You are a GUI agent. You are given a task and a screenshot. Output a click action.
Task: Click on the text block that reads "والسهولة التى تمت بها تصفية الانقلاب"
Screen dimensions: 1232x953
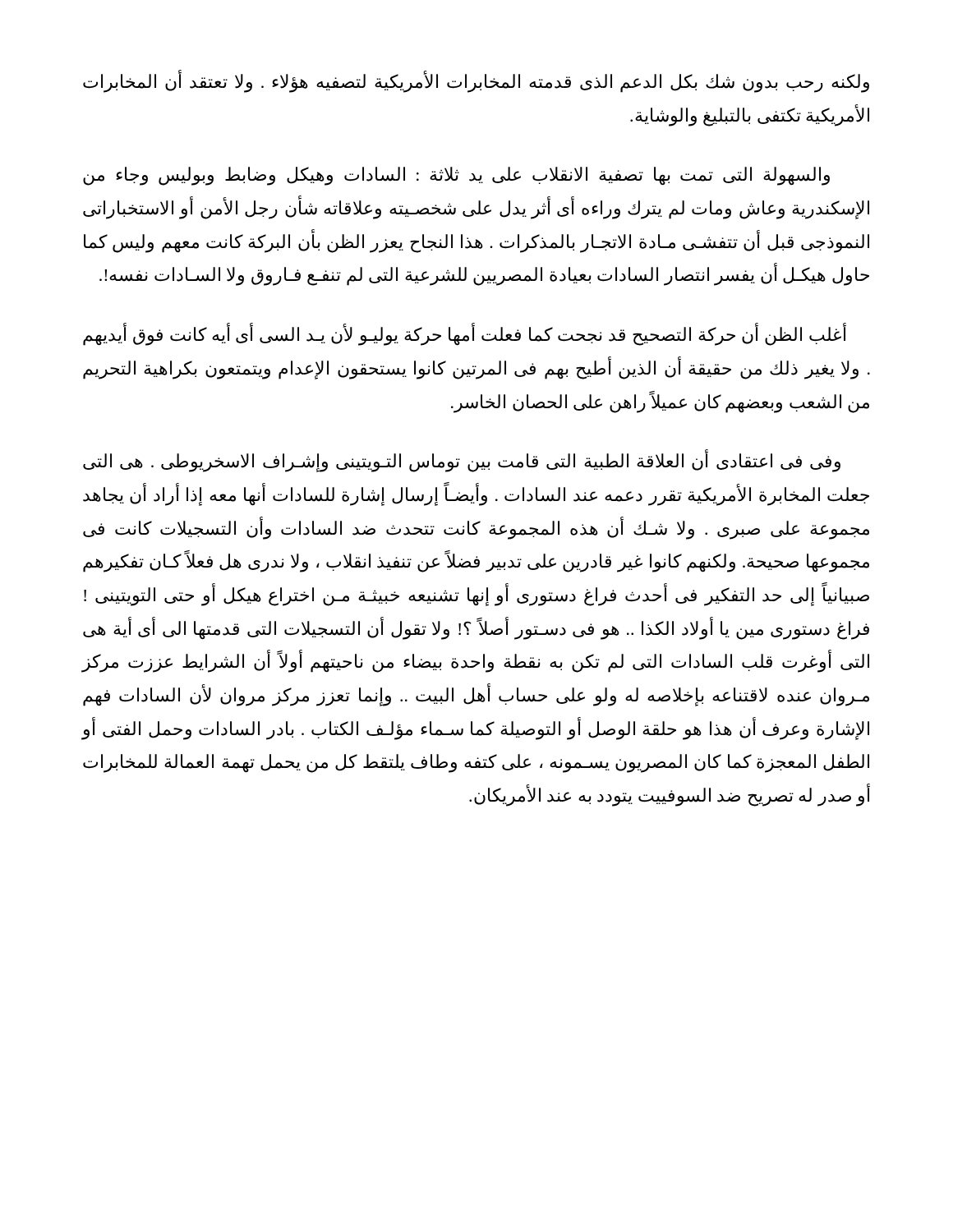pos(476,225)
